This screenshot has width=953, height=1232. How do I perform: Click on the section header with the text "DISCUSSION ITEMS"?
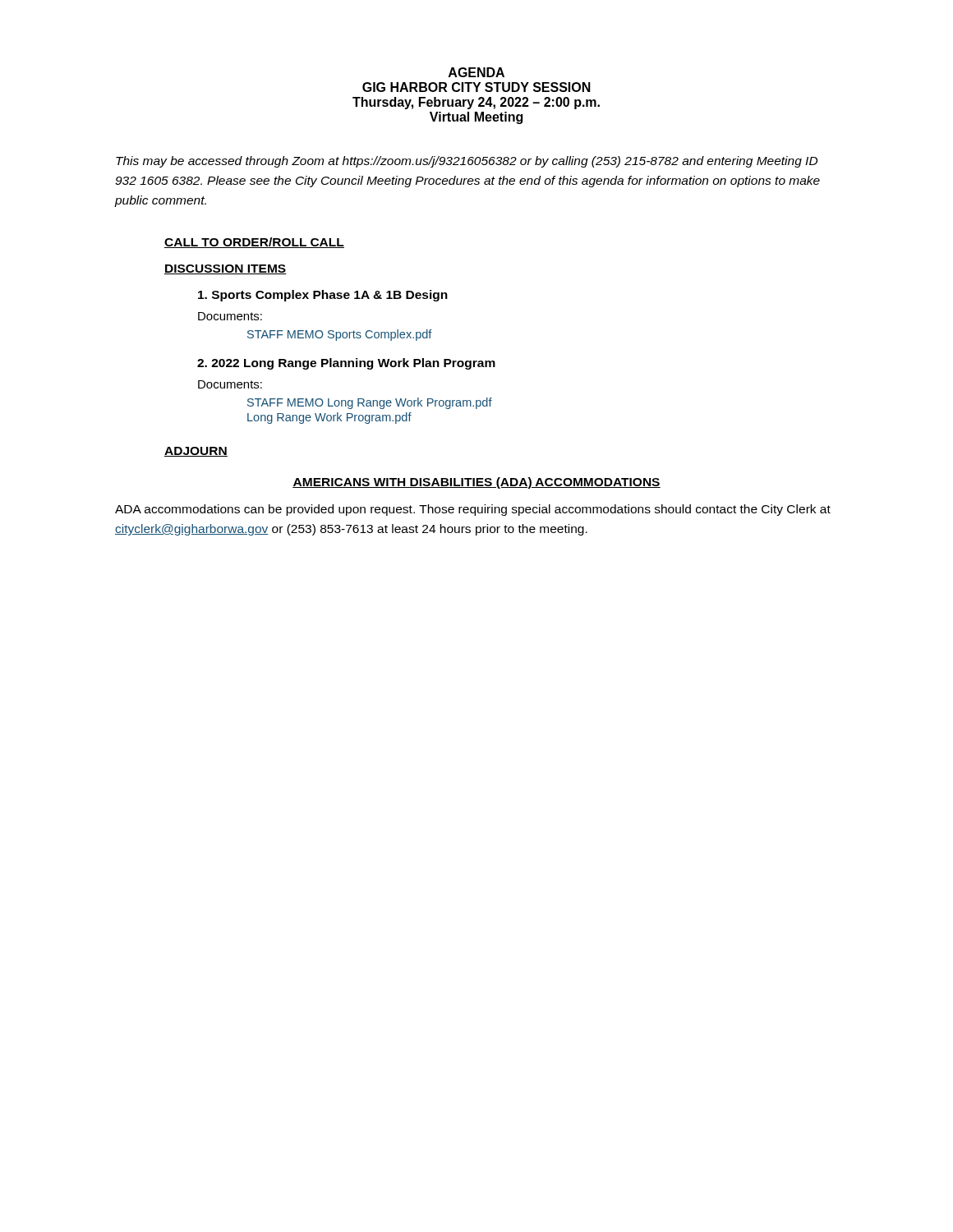225,268
